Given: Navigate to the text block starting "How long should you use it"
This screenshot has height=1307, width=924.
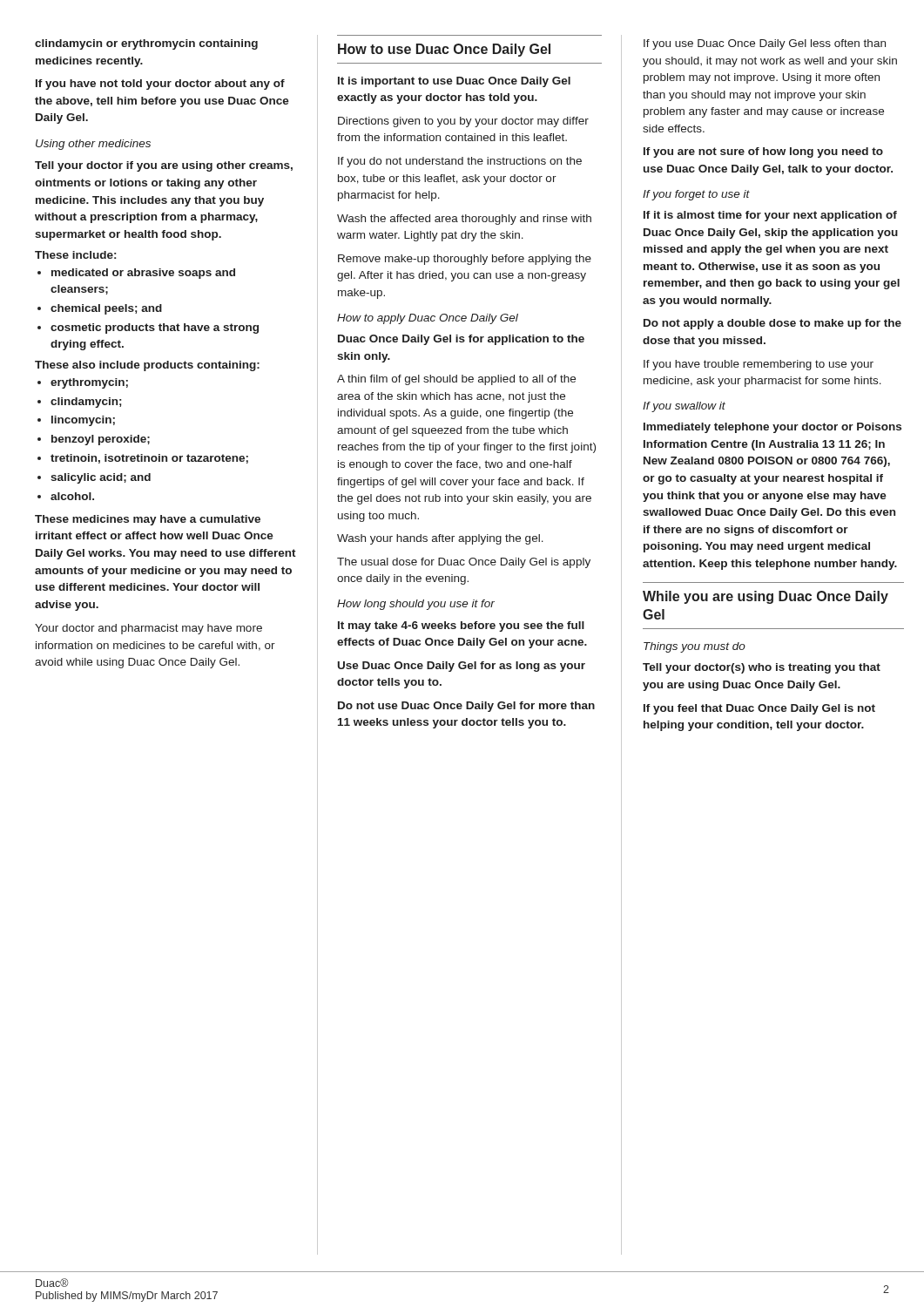Looking at the screenshot, I should pos(469,604).
